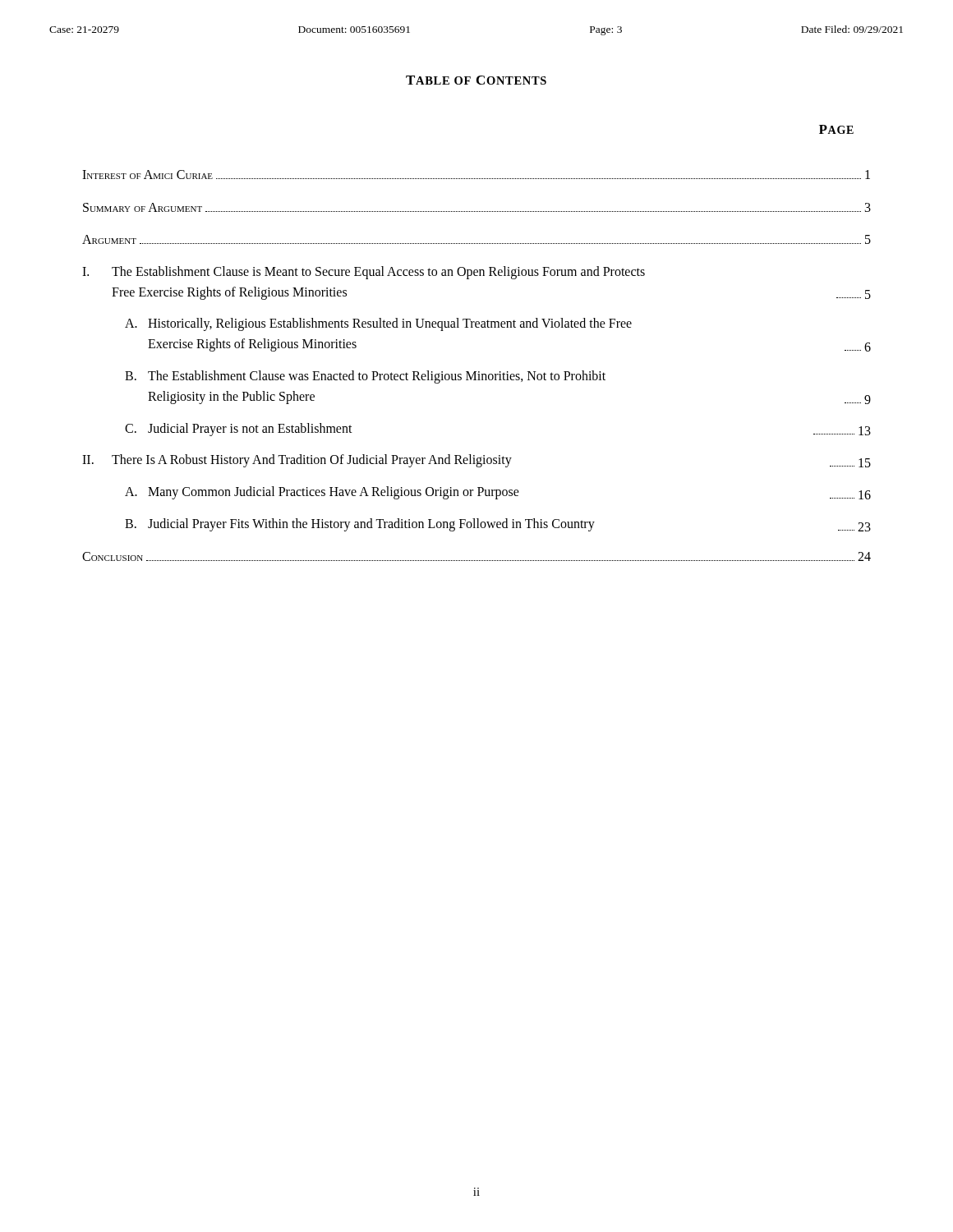
Task: Find the region starting "Argument 5"
Action: pyautogui.click(x=476, y=240)
